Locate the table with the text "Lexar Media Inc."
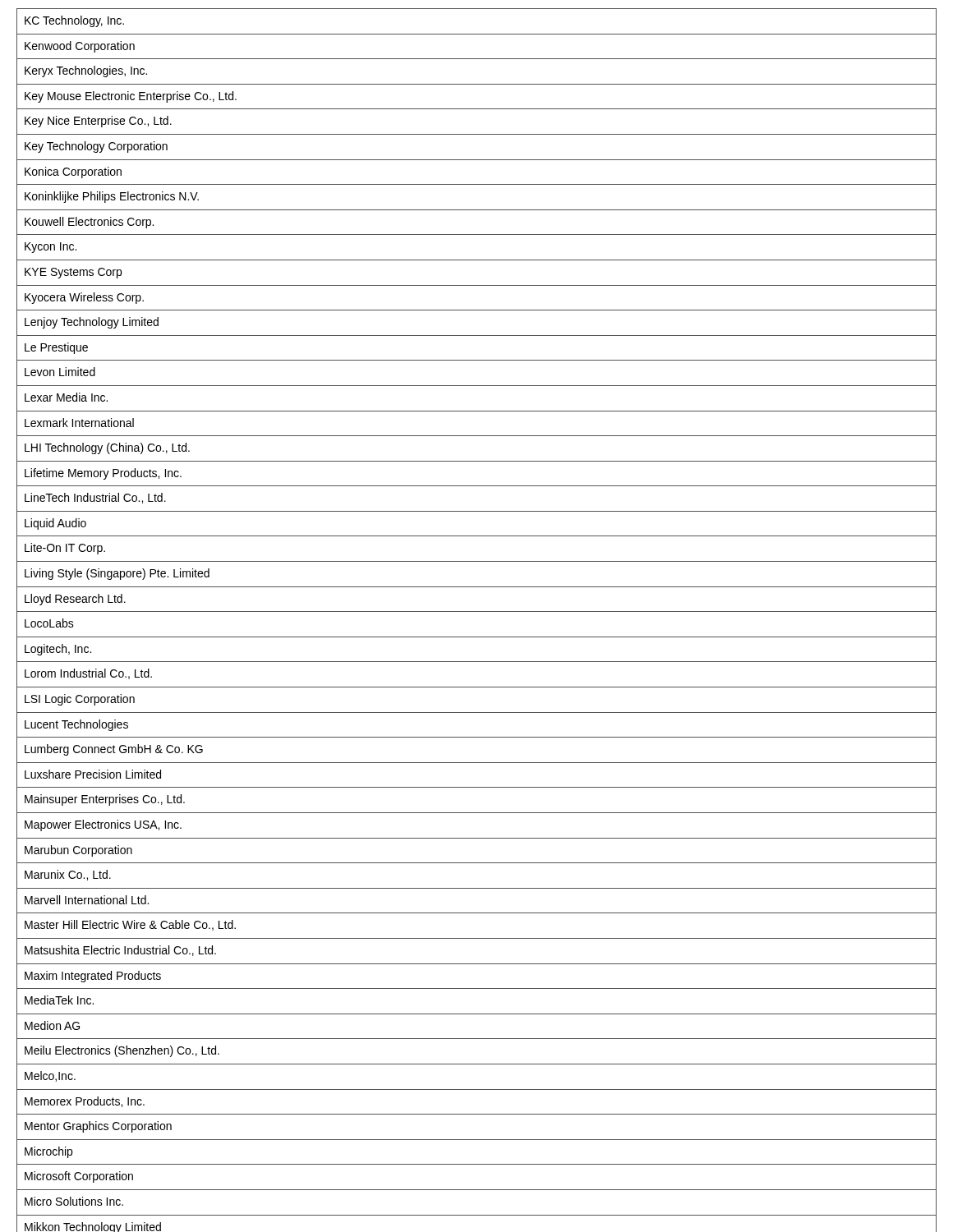 tap(476, 620)
